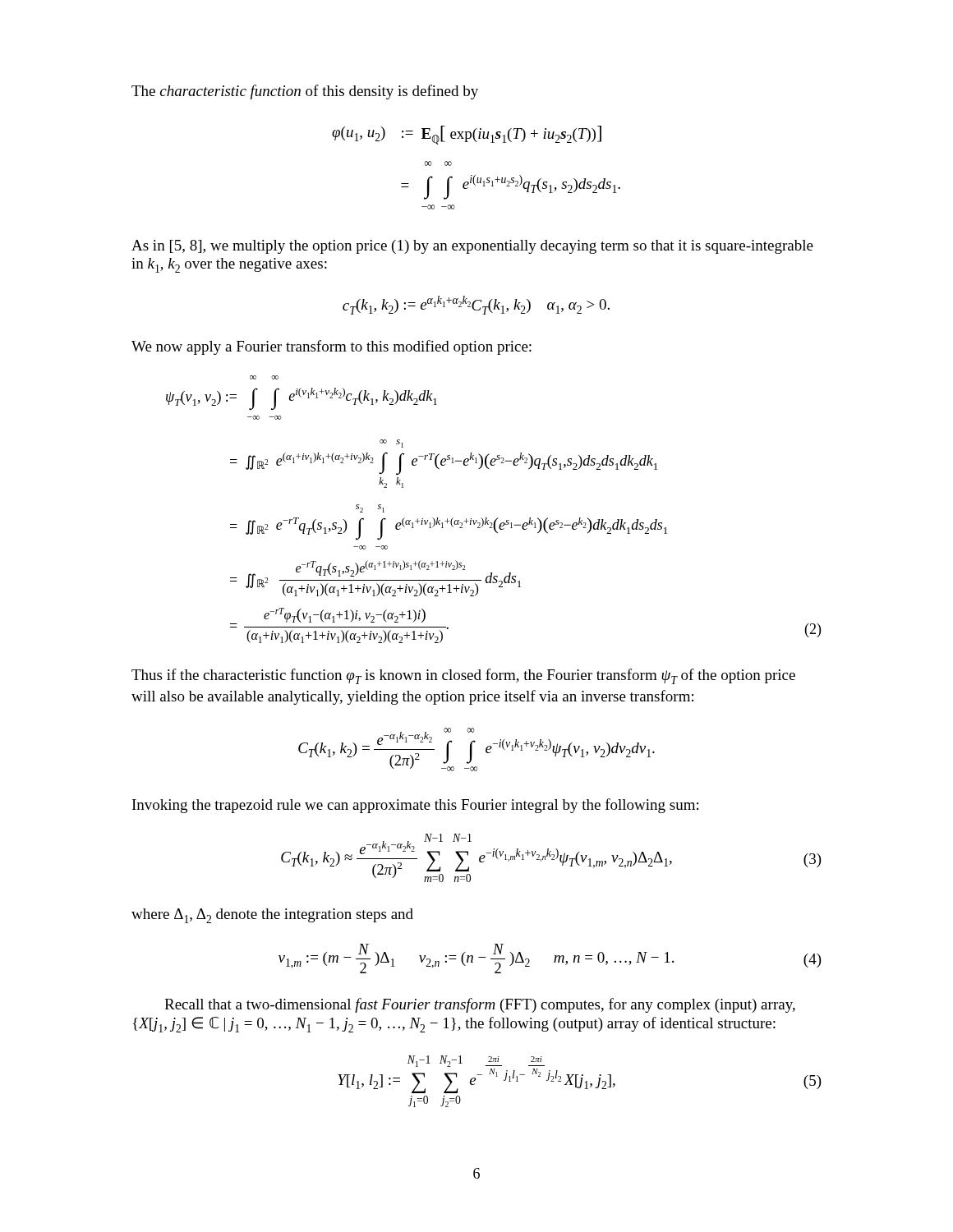Find the text block that says "Recall that a two-dimensional fast Fourier"
953x1232 pixels.
(464, 1015)
